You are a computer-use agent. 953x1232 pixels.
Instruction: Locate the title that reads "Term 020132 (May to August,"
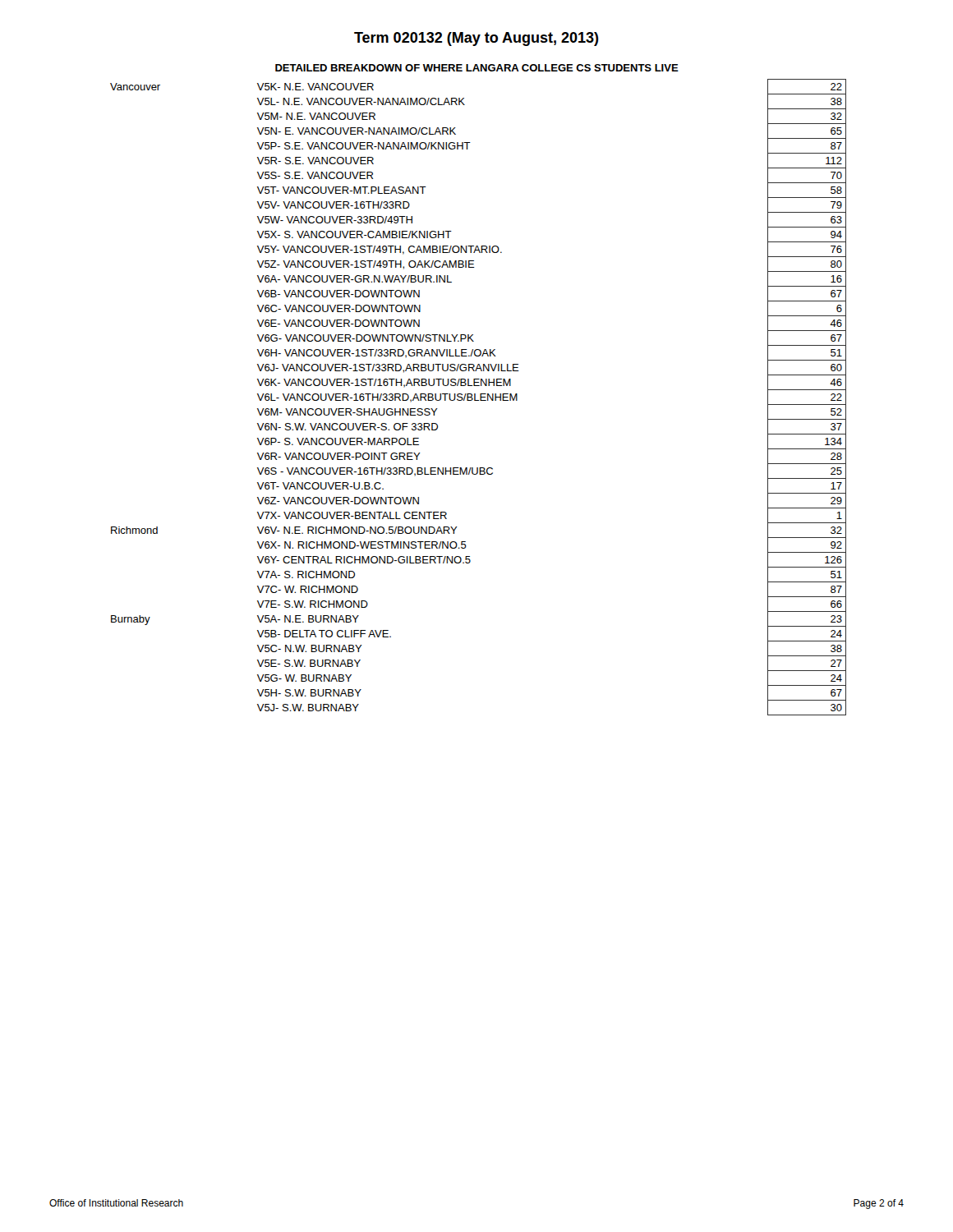click(476, 38)
